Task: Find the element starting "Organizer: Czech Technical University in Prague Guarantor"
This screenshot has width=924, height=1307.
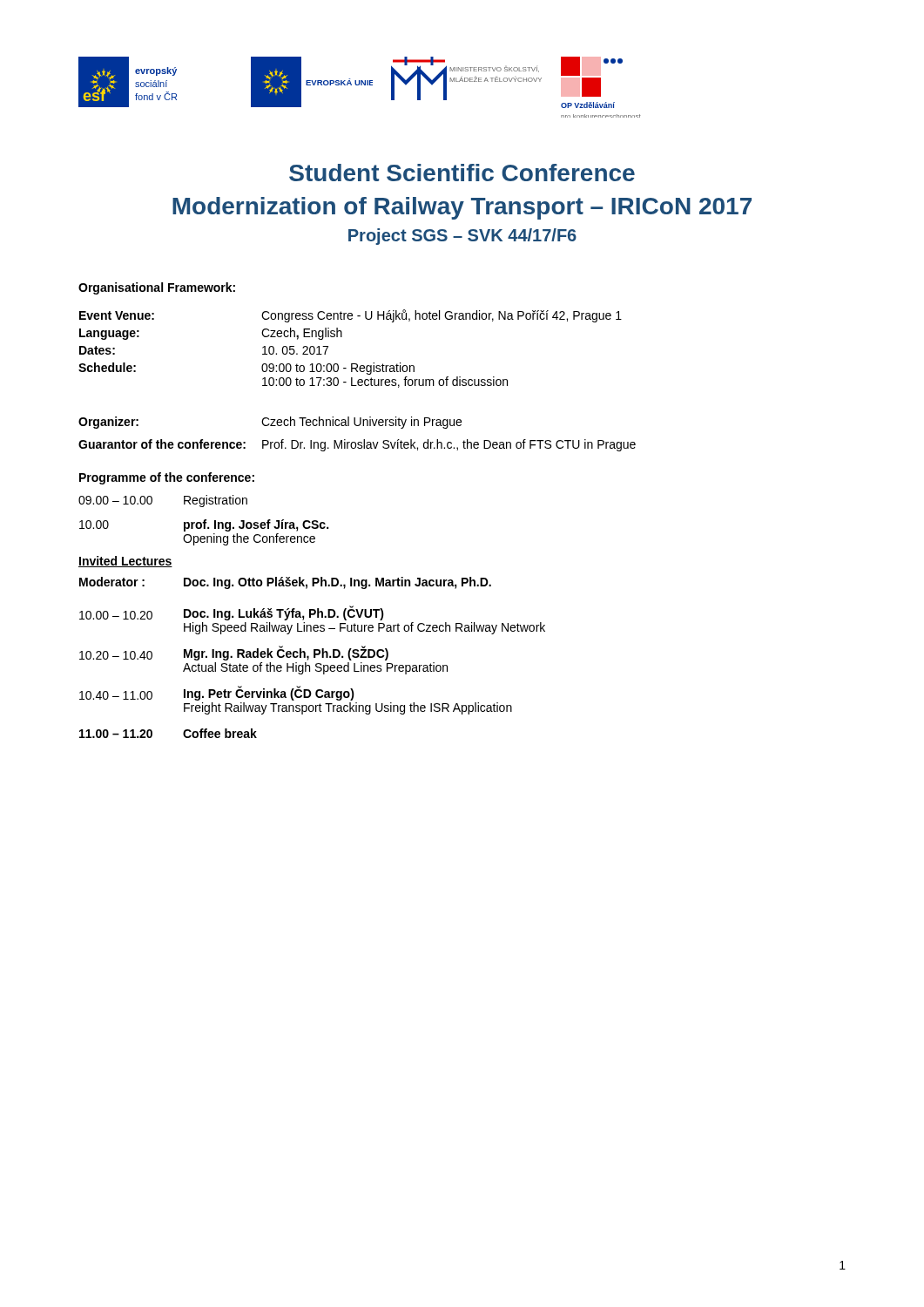Action: pos(462,433)
